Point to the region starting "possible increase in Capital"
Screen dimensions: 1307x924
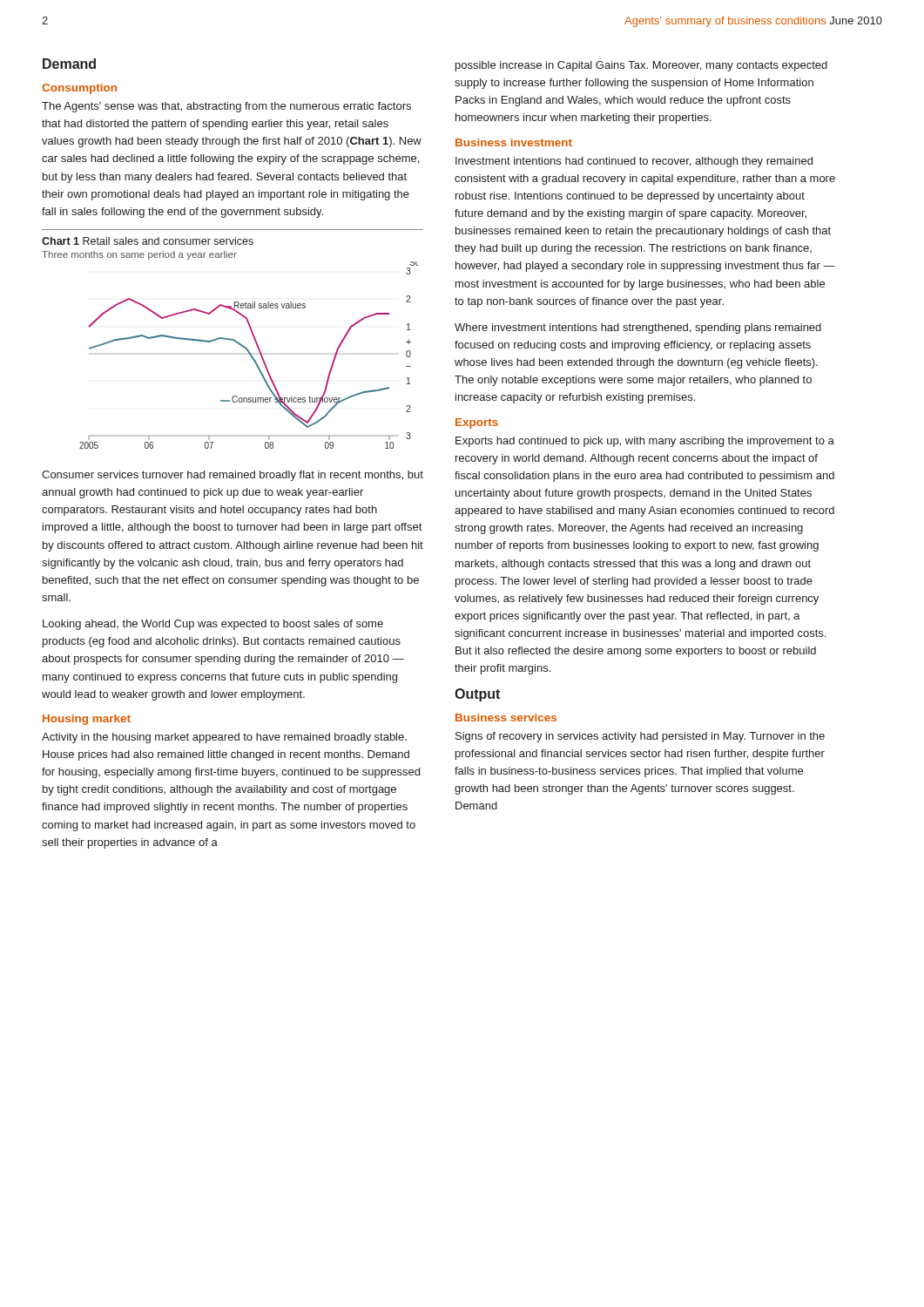pyautogui.click(x=645, y=92)
